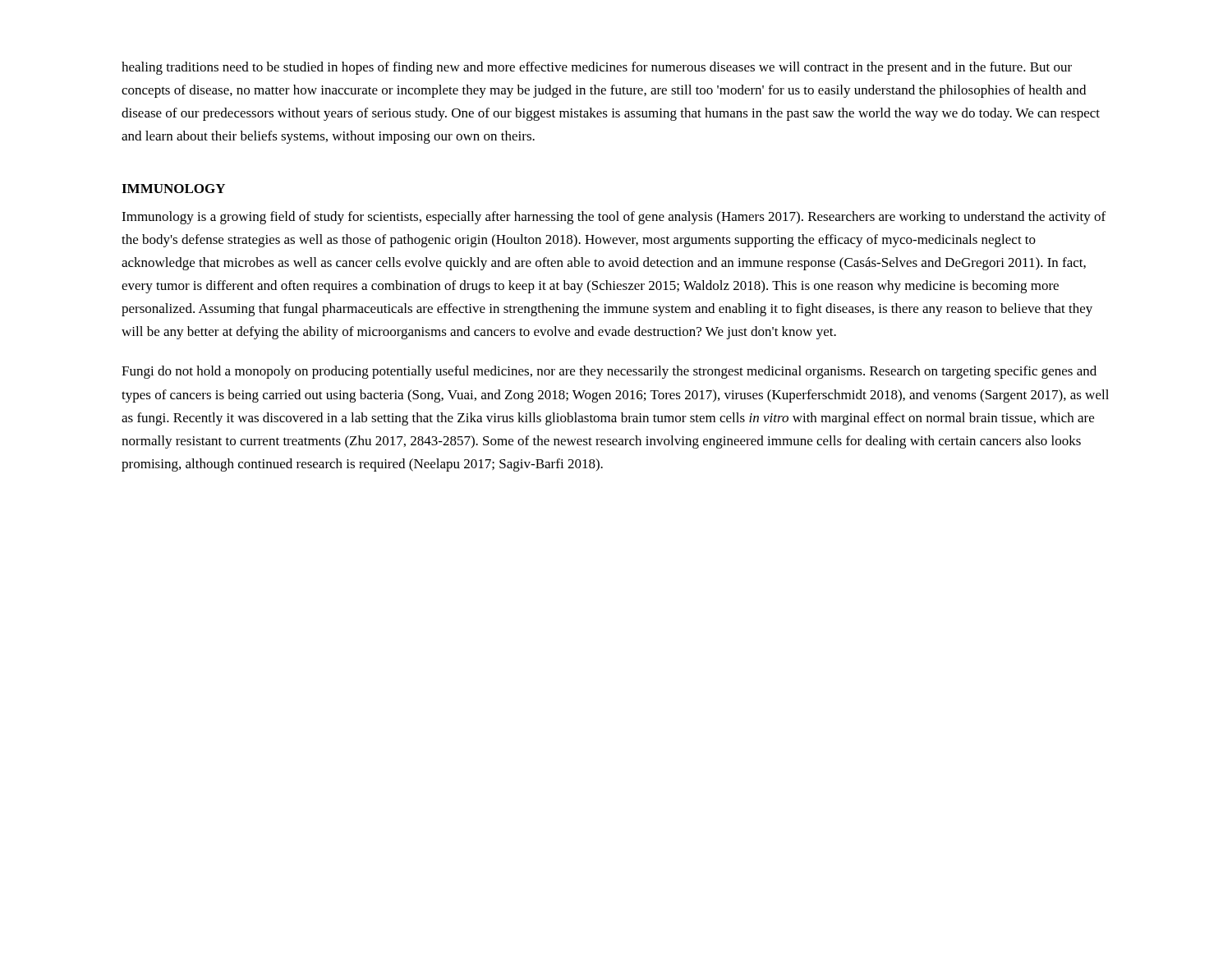Find the text block that reads "Immunology is a growing field of study"

(614, 274)
